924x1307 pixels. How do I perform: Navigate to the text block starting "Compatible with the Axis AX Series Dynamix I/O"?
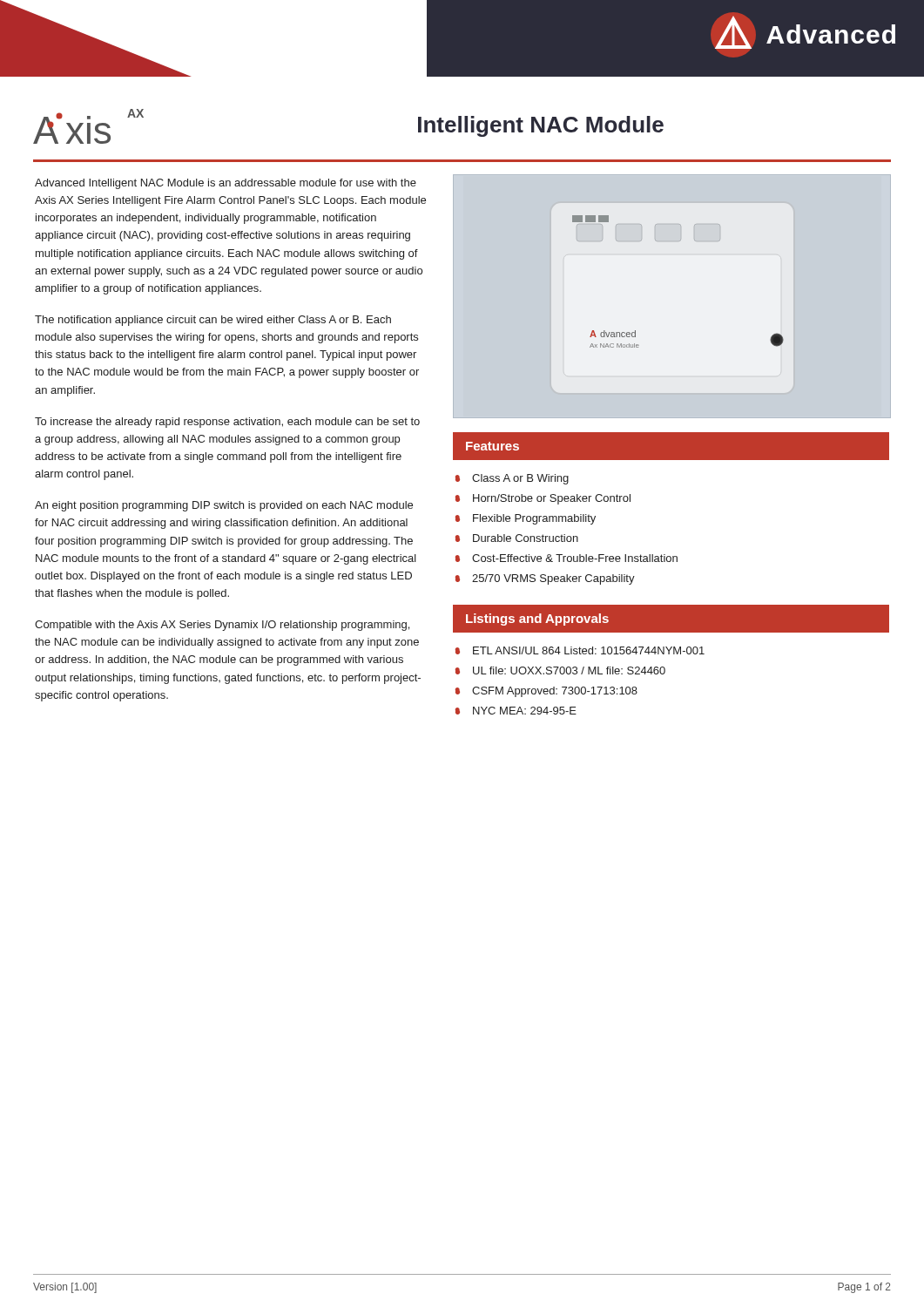click(x=231, y=660)
